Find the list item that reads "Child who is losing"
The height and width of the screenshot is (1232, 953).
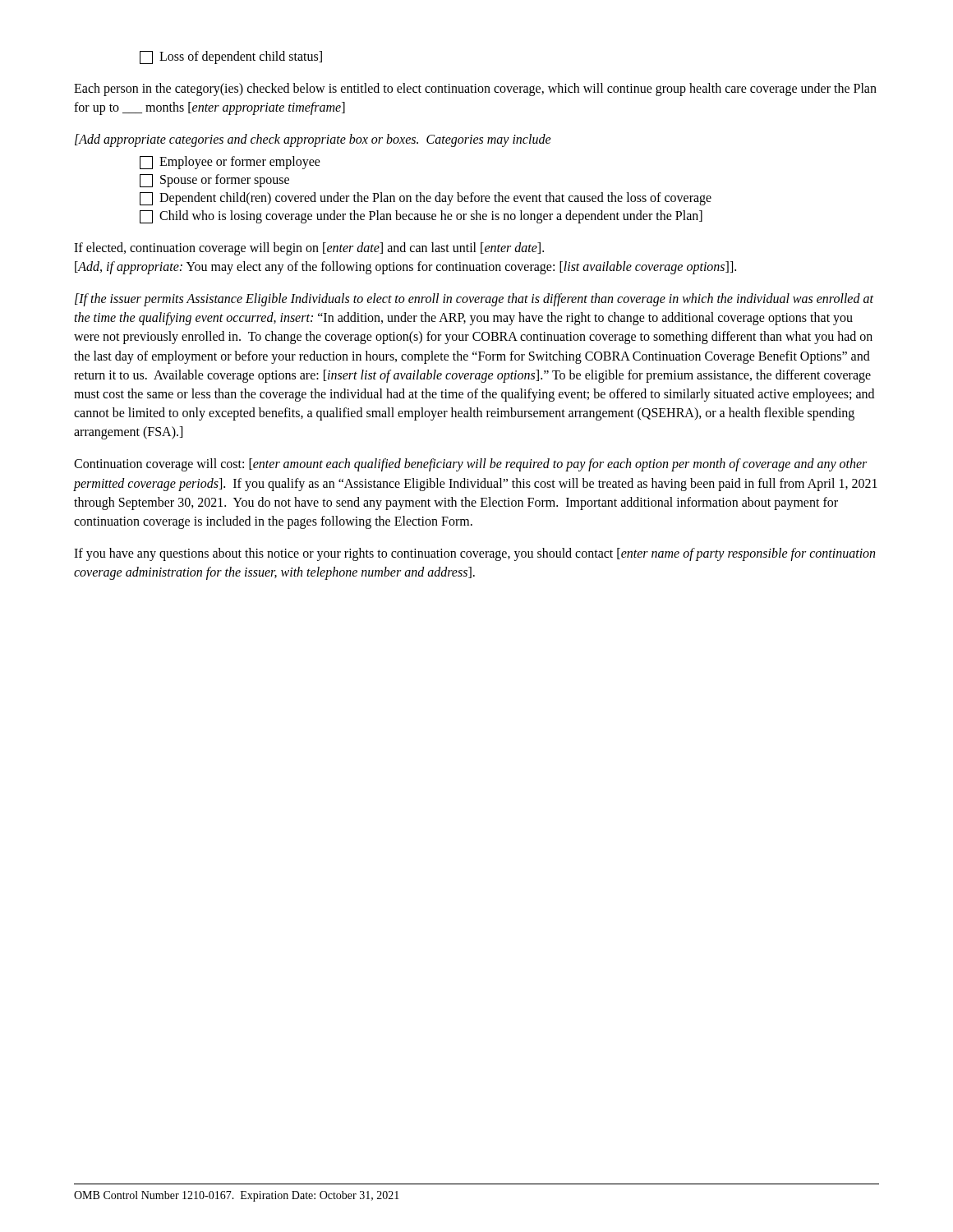[x=509, y=216]
